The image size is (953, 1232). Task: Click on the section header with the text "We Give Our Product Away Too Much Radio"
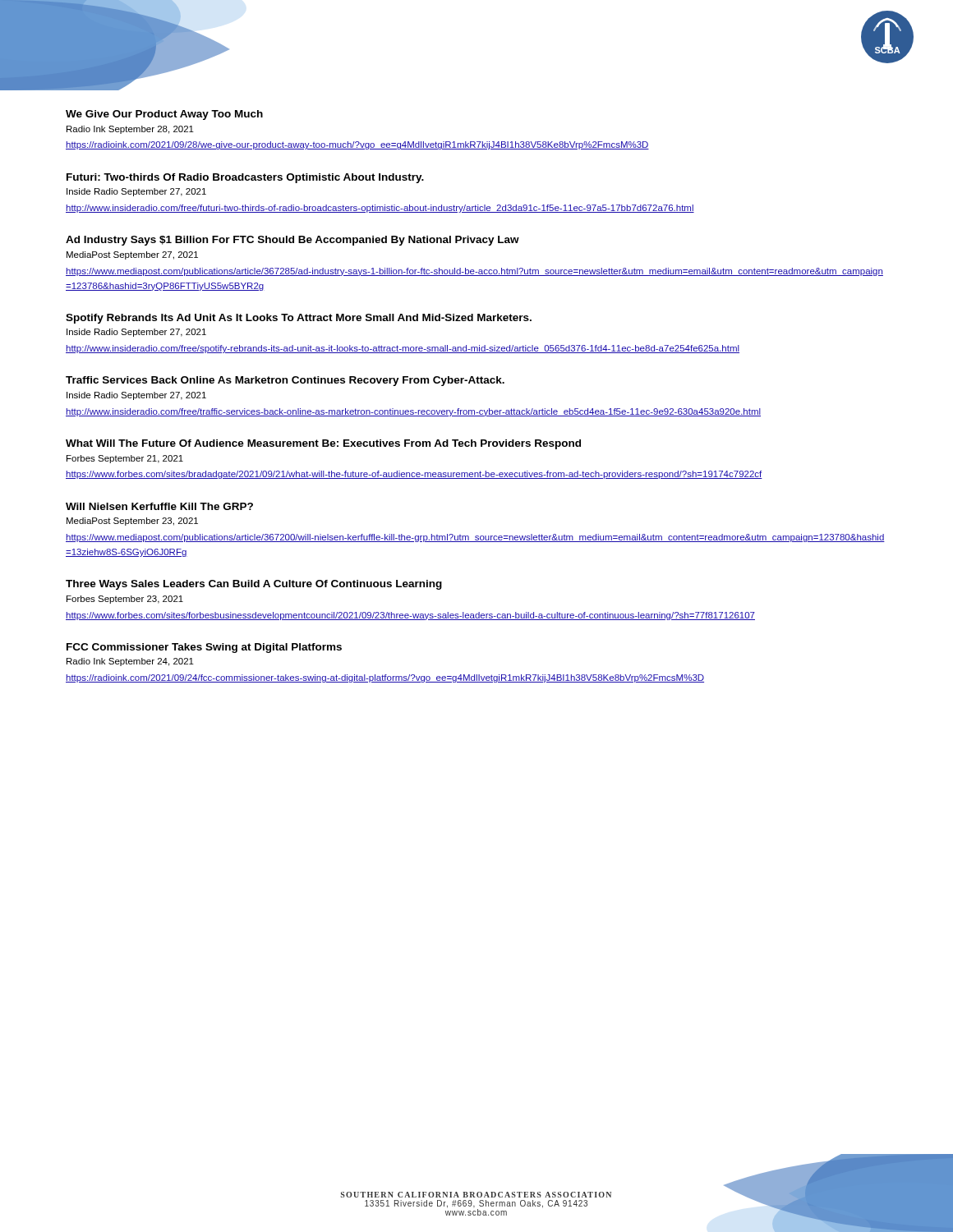point(164,115)
